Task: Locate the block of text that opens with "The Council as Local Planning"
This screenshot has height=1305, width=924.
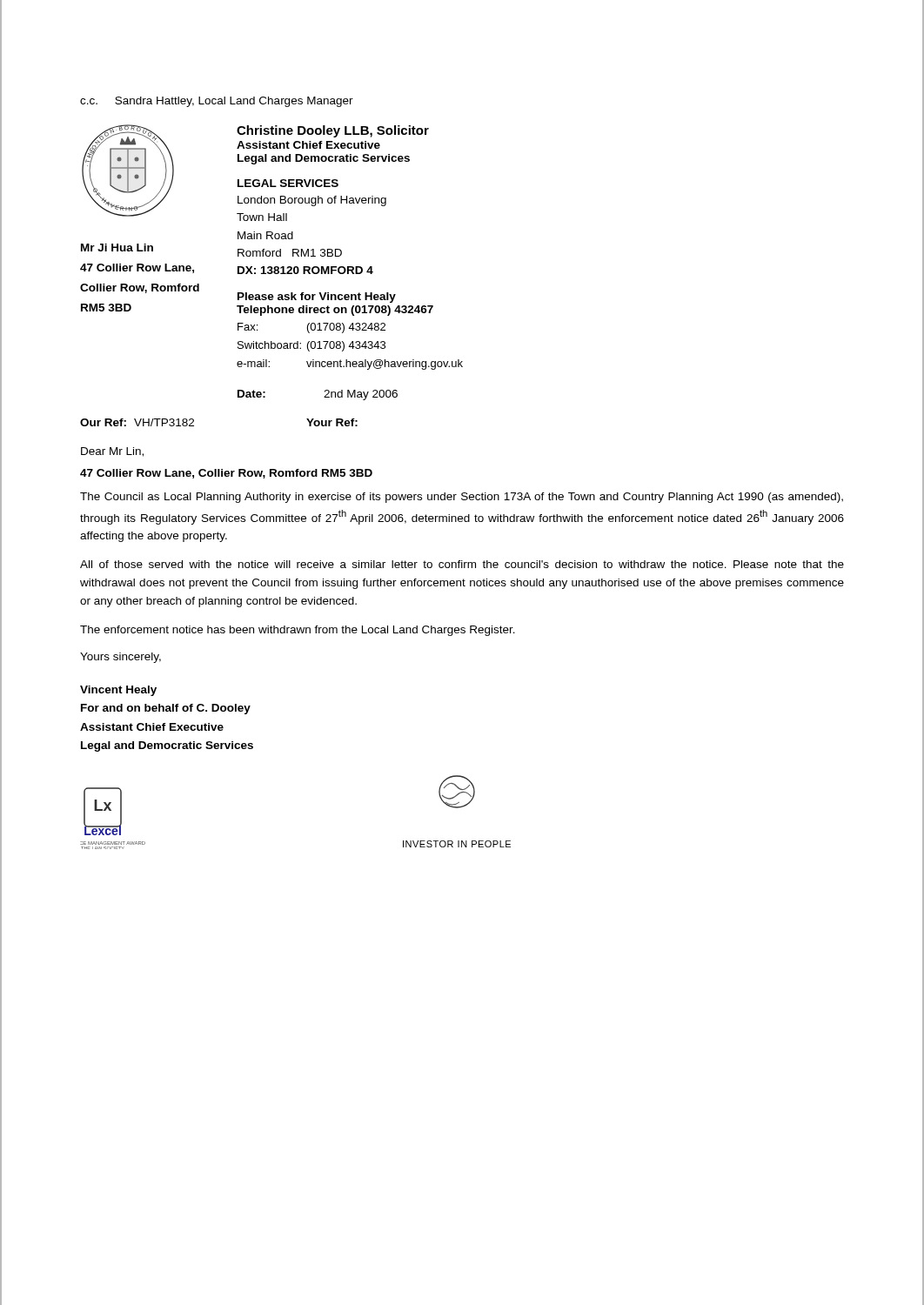Action: point(462,516)
